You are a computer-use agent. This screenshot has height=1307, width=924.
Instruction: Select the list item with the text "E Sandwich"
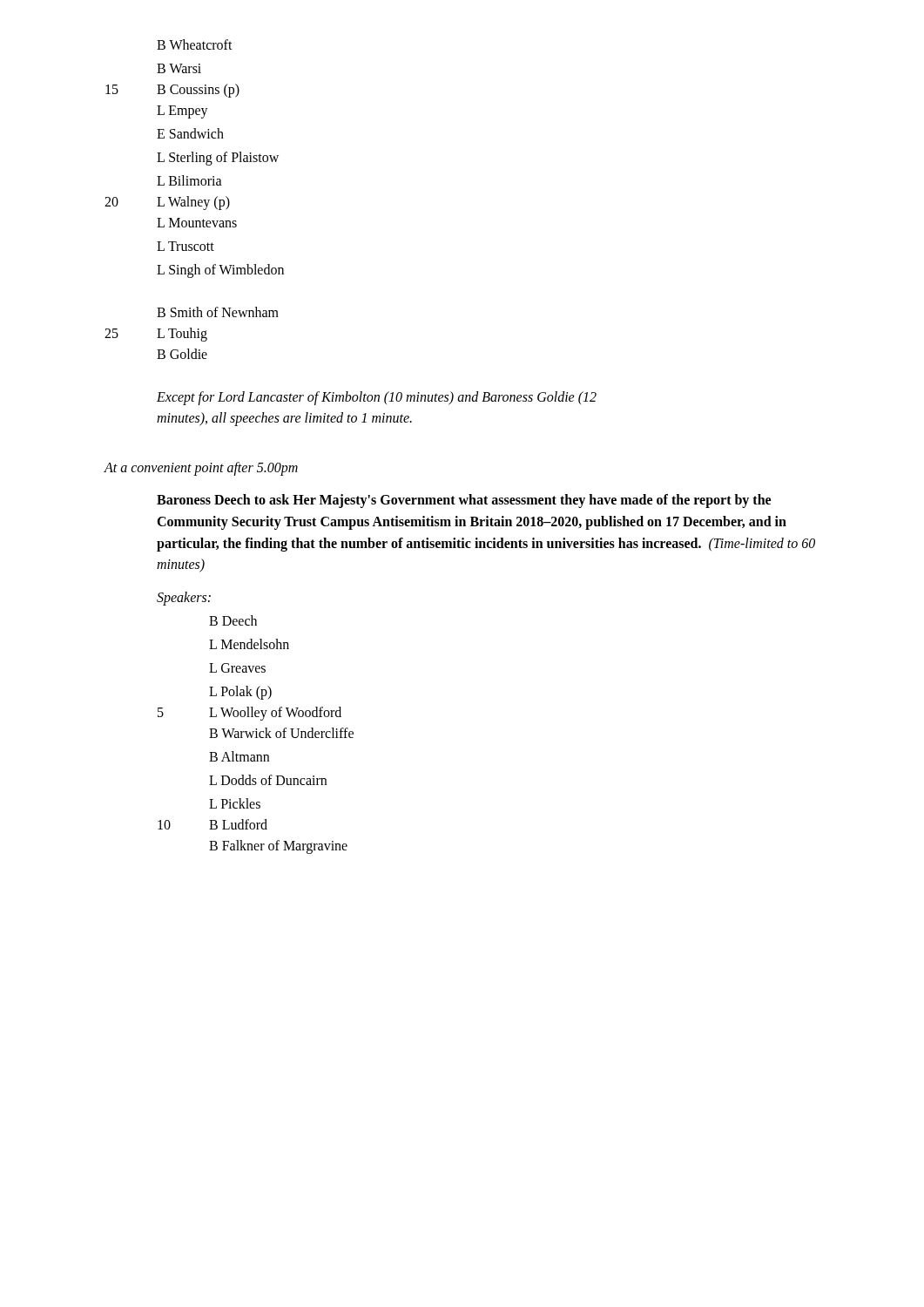pos(190,134)
